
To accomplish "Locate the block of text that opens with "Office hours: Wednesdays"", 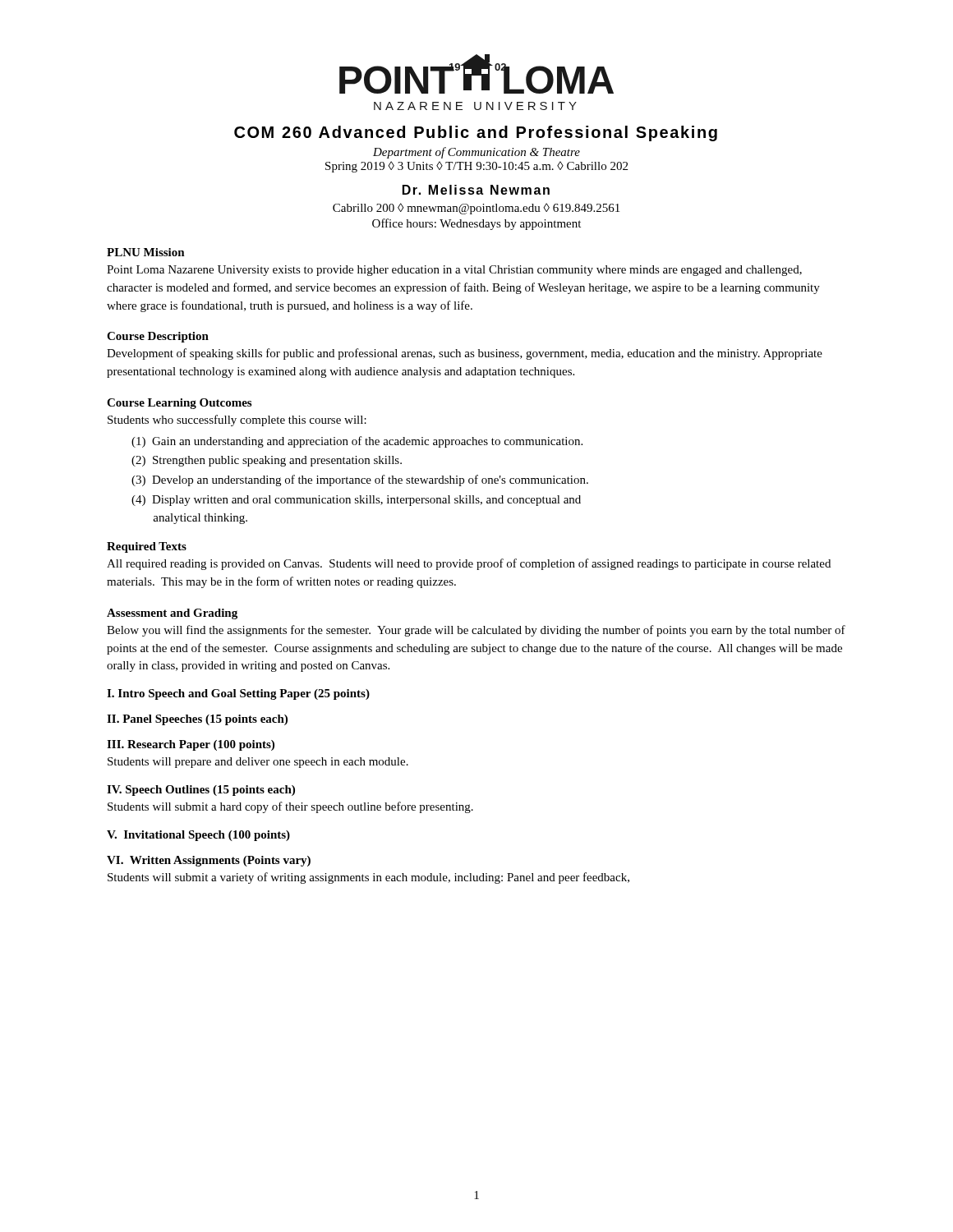I will [476, 223].
